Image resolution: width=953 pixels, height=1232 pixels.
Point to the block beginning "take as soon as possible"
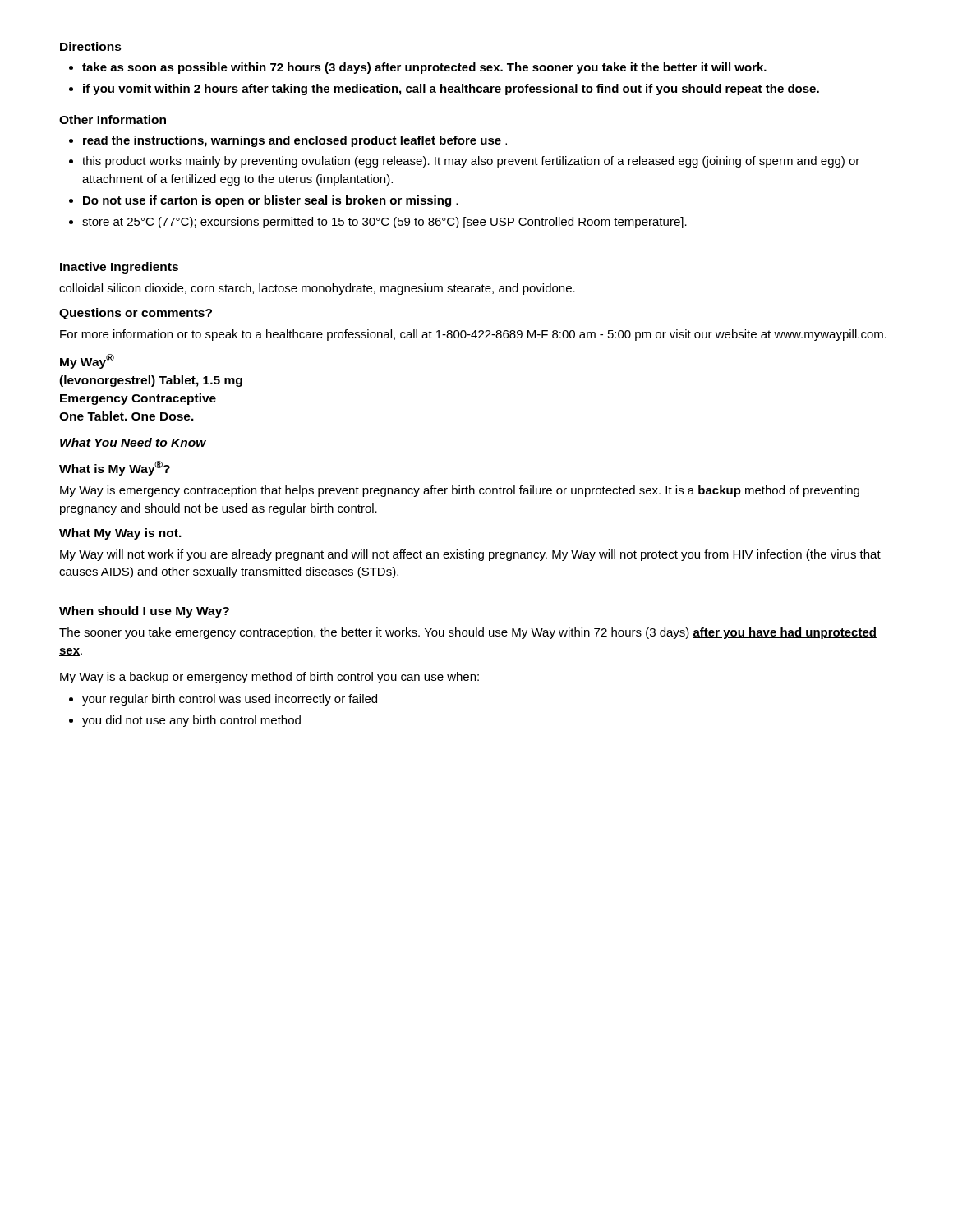tap(425, 67)
